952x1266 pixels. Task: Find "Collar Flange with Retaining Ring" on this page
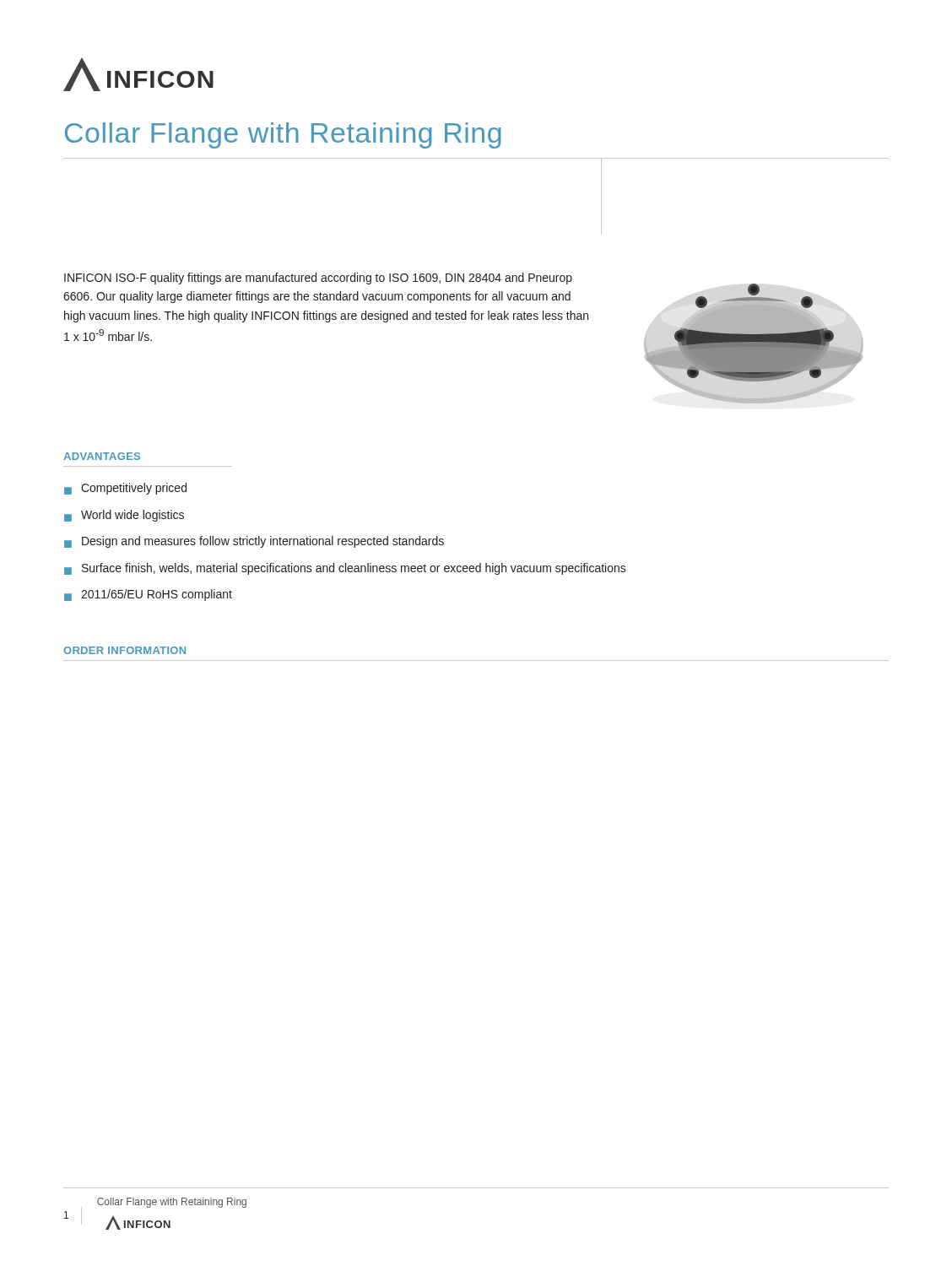(x=476, y=133)
